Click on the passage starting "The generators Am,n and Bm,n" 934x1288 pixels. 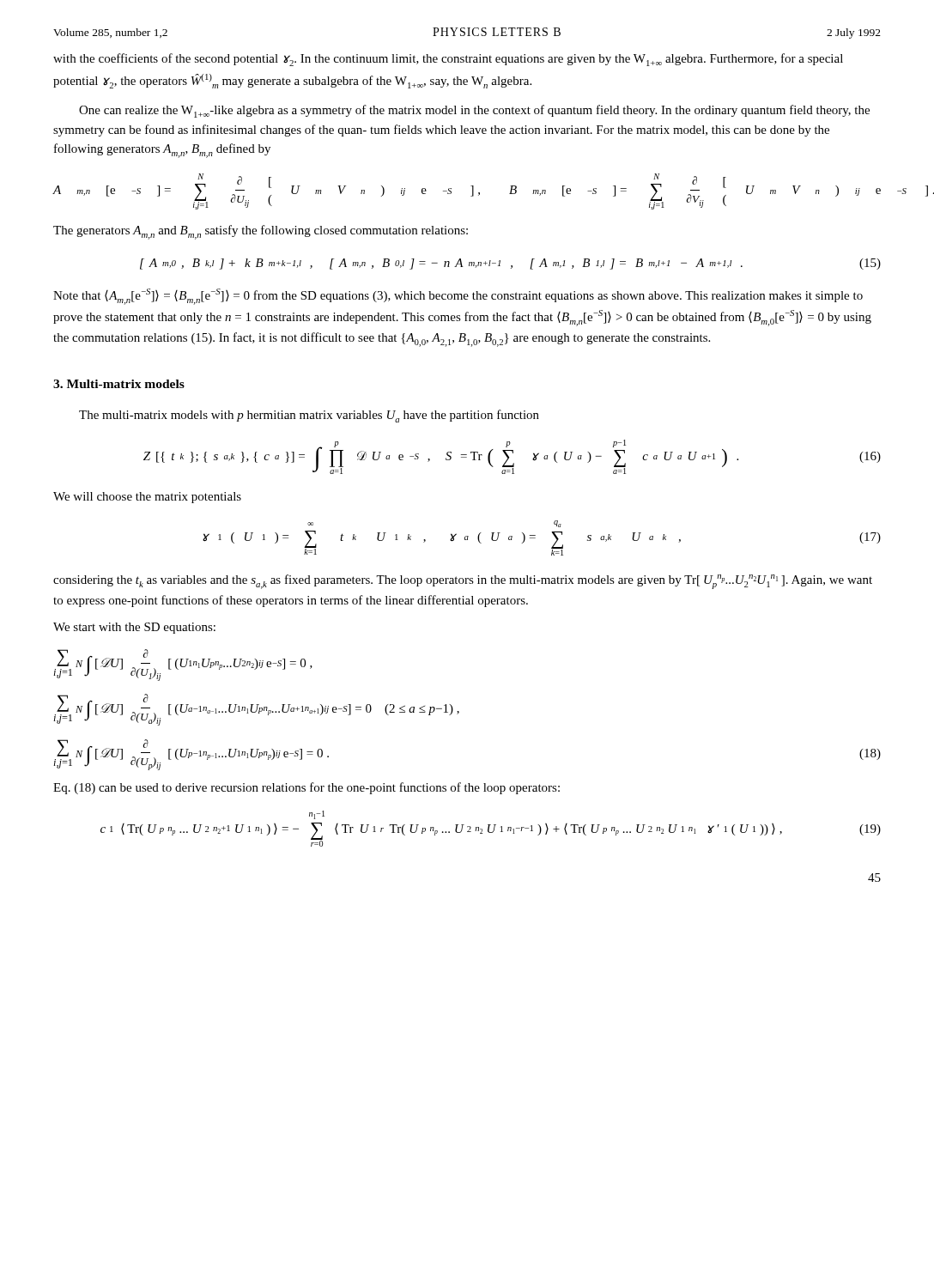(x=467, y=232)
